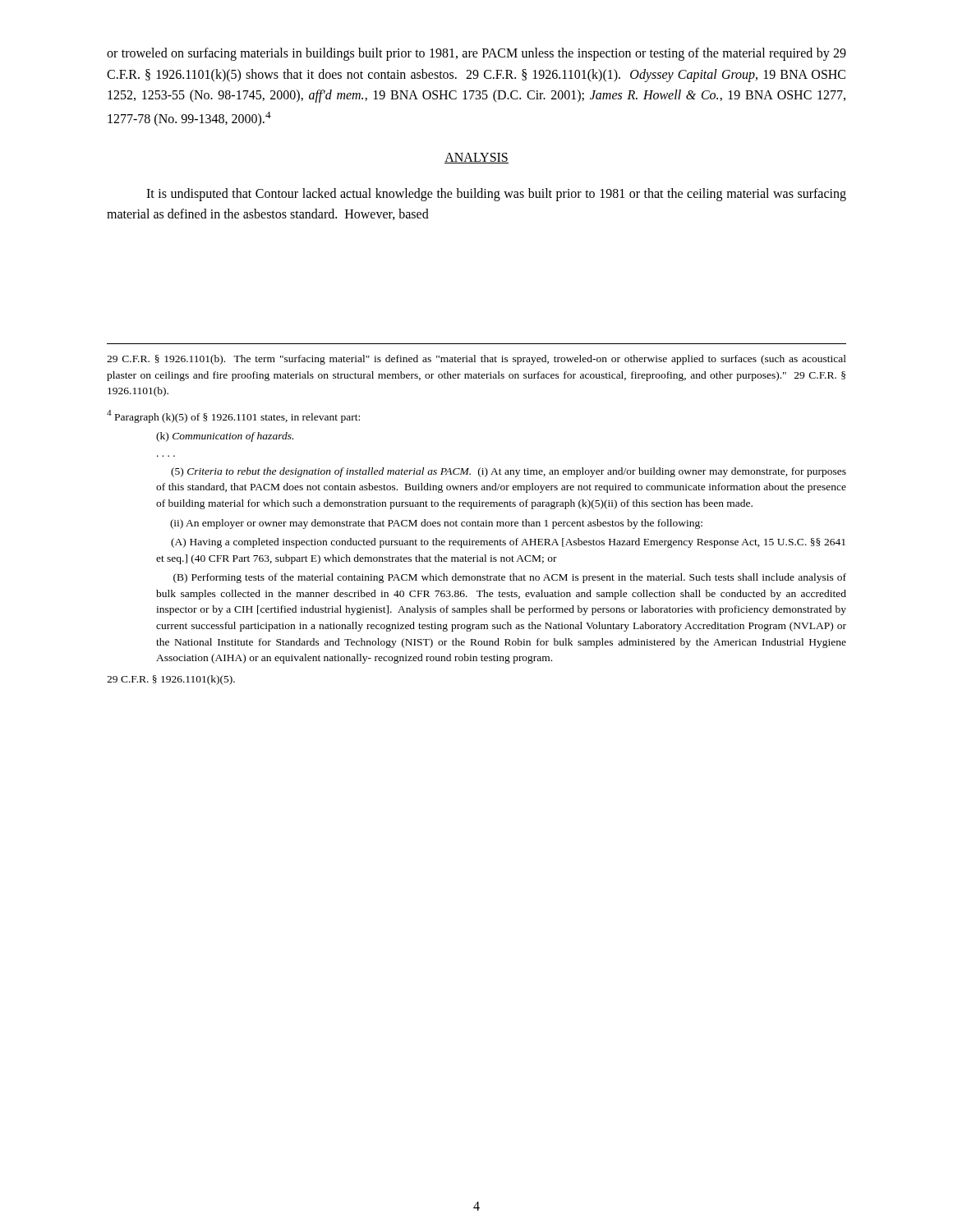953x1232 pixels.
Task: Find the element starting "4 Paragraph (k)(5) of § 1926.1101 states,"
Action: 476,547
